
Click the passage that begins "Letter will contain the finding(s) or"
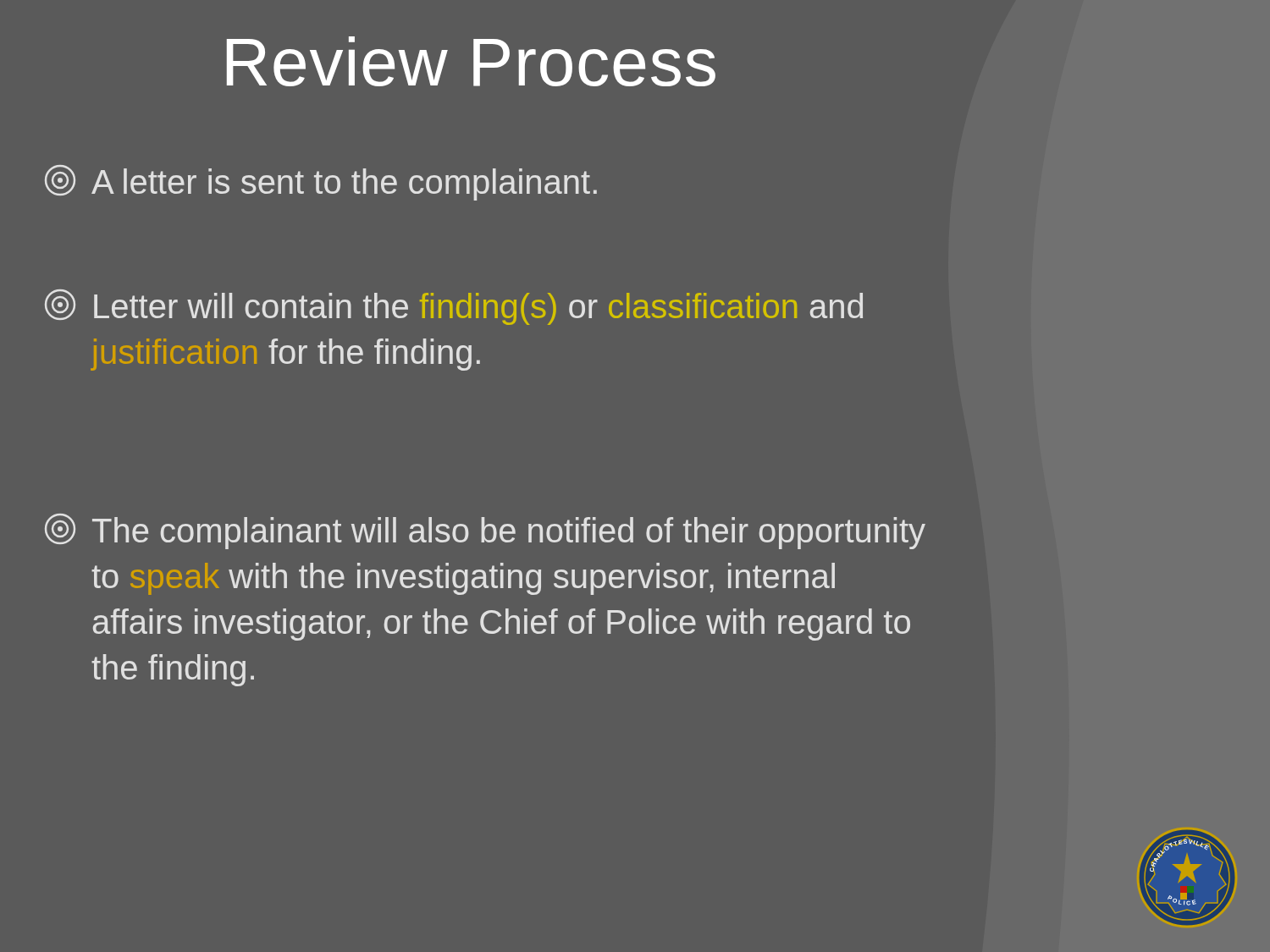[x=488, y=329]
